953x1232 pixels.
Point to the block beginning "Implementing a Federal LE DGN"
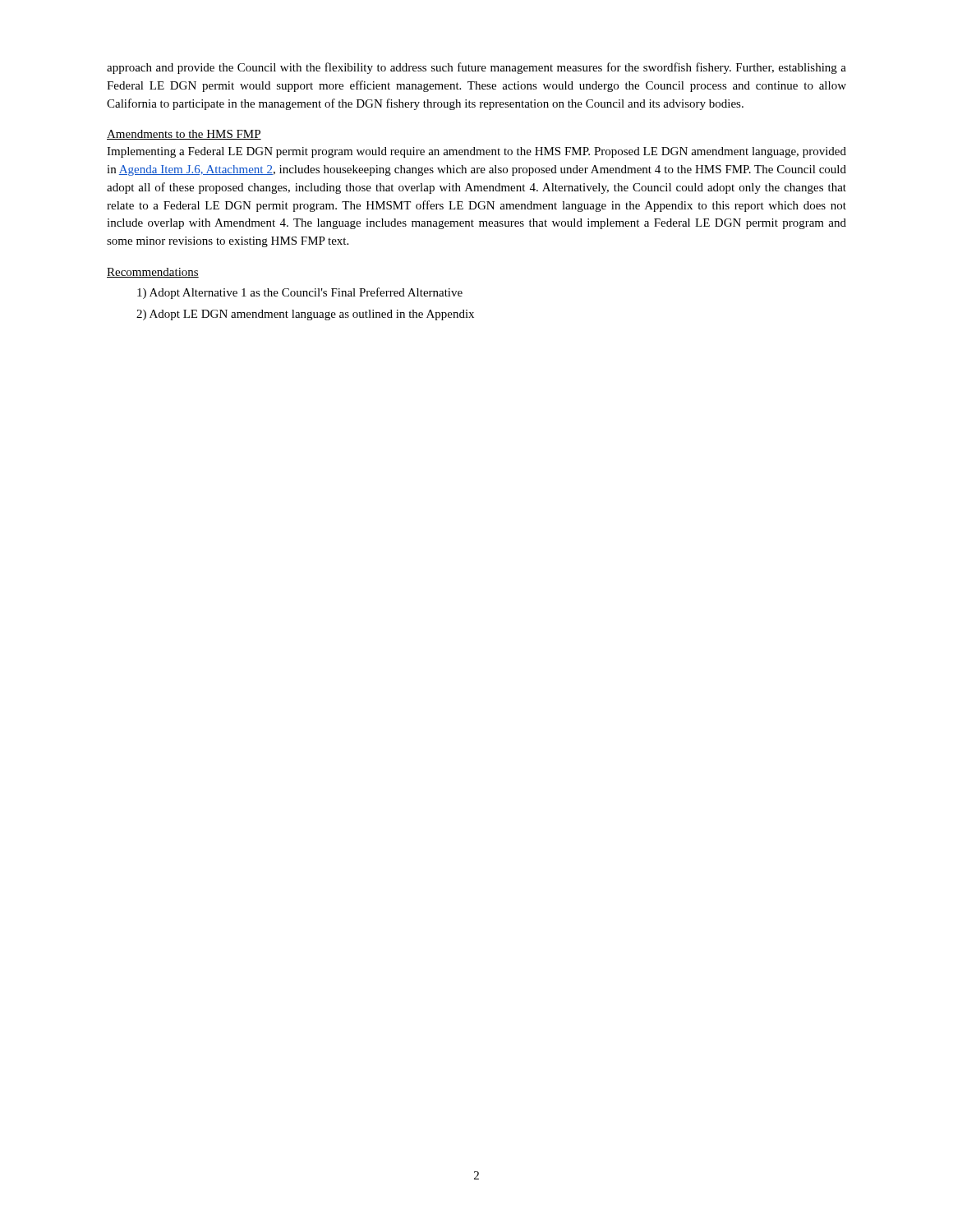pos(476,196)
